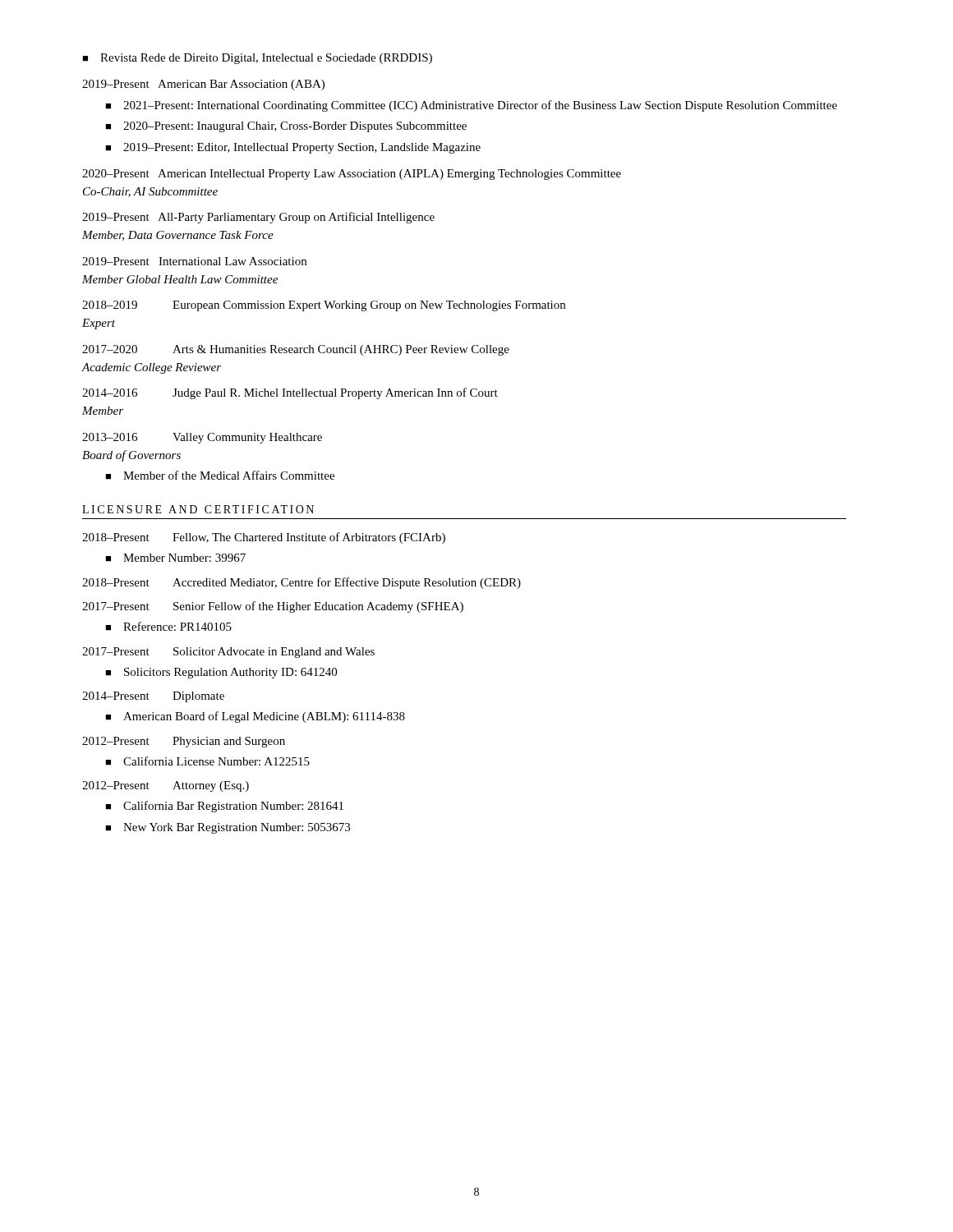
Task: Locate the block of text that opens with "2018–Present Fellow, The Chartered Institute of Arbitrators"
Action: coord(264,538)
